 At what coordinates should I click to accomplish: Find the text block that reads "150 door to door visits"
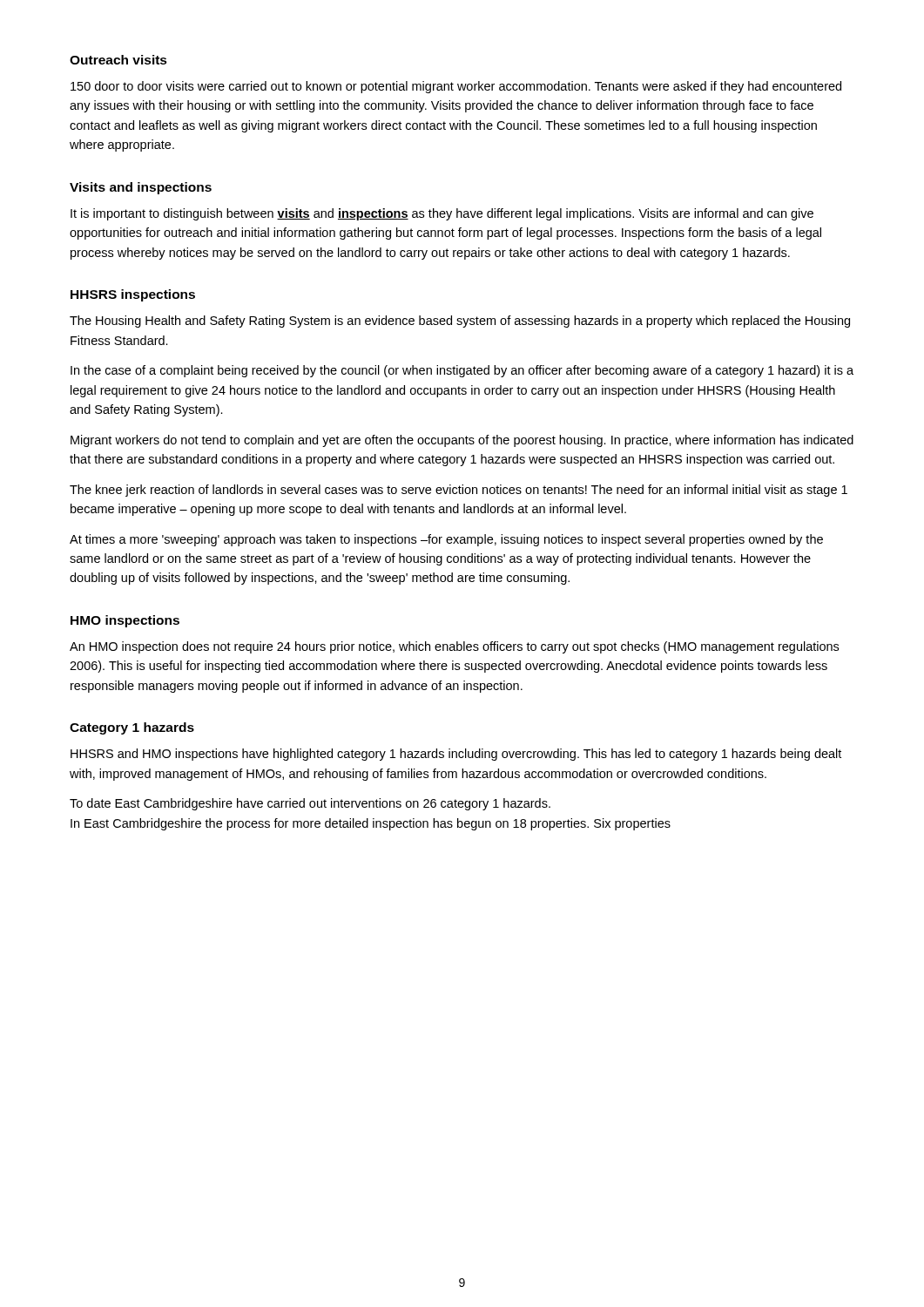[456, 116]
